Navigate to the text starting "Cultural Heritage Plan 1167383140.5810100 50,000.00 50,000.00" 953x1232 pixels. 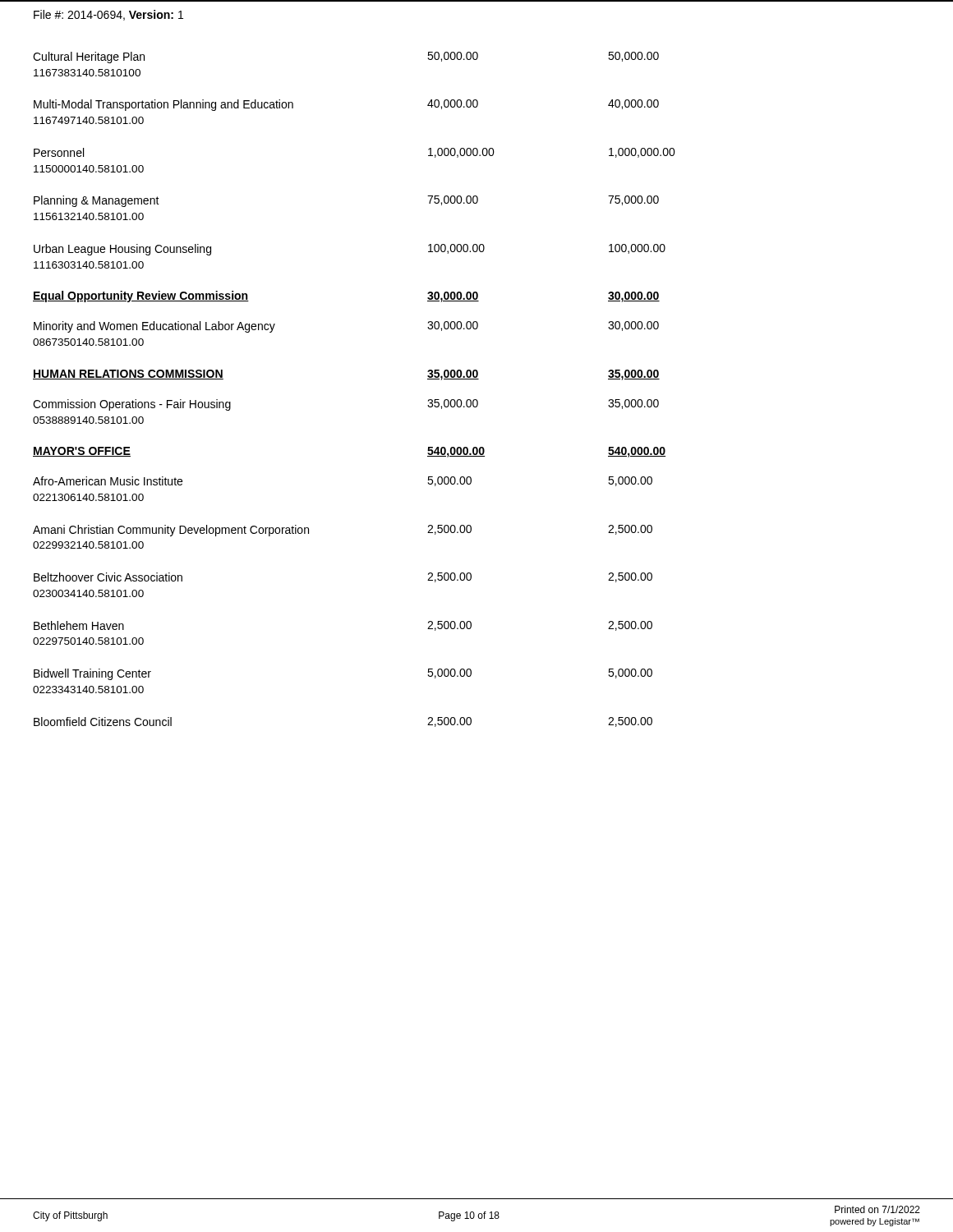coord(87,57)
